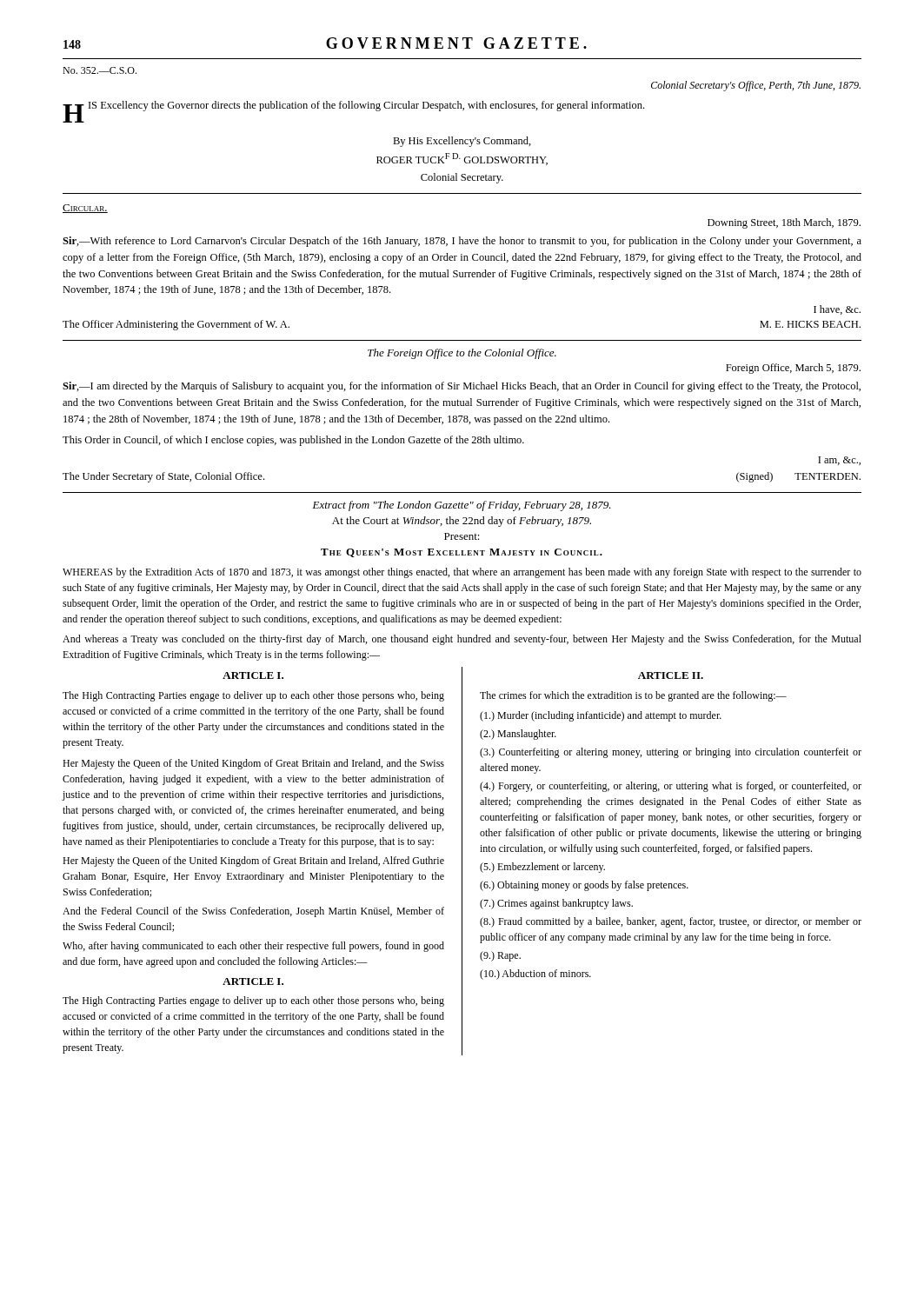Locate the text starting "(2.) Manslaughter."
The width and height of the screenshot is (924, 1304).
click(x=518, y=733)
